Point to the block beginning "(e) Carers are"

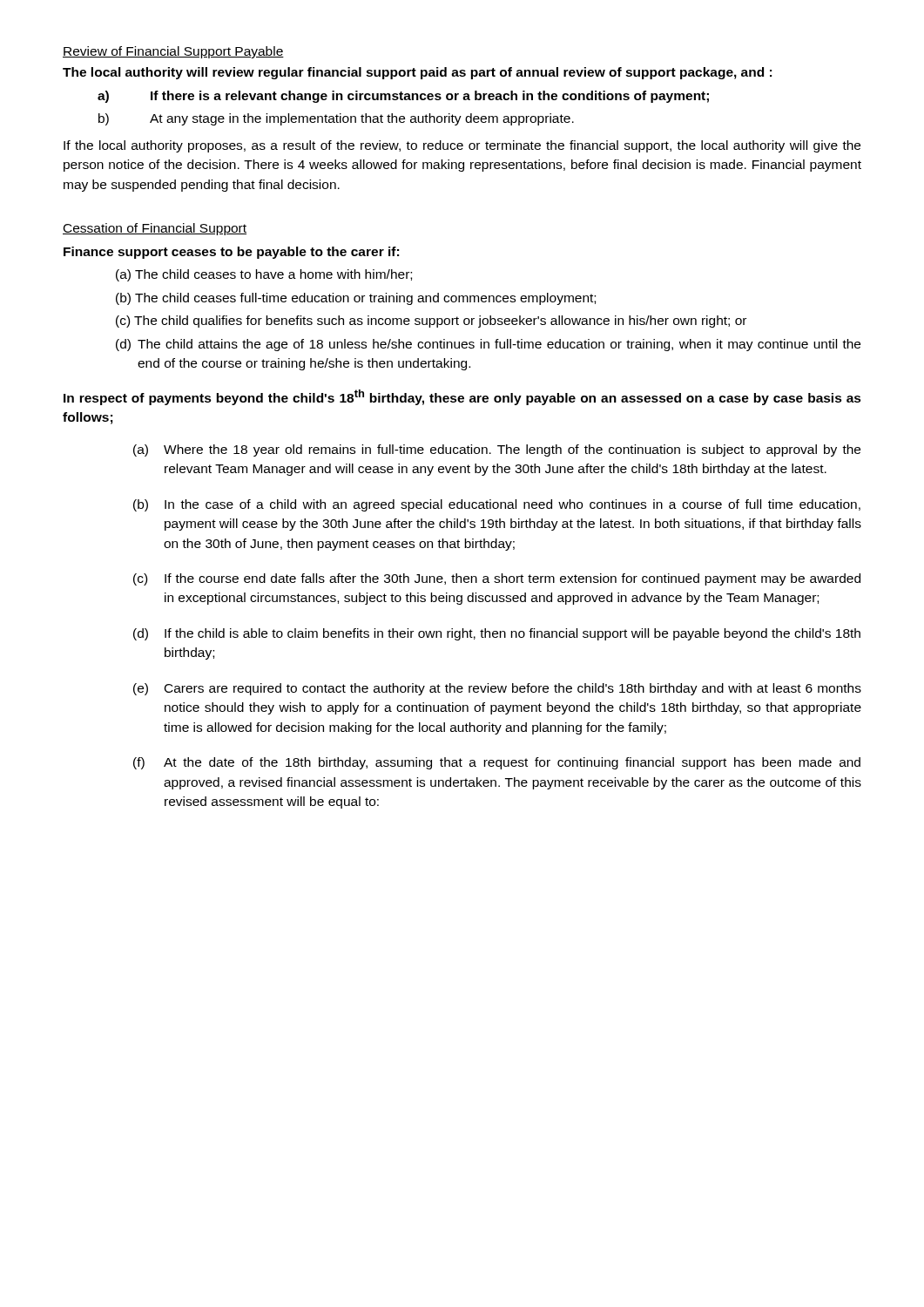pos(497,708)
